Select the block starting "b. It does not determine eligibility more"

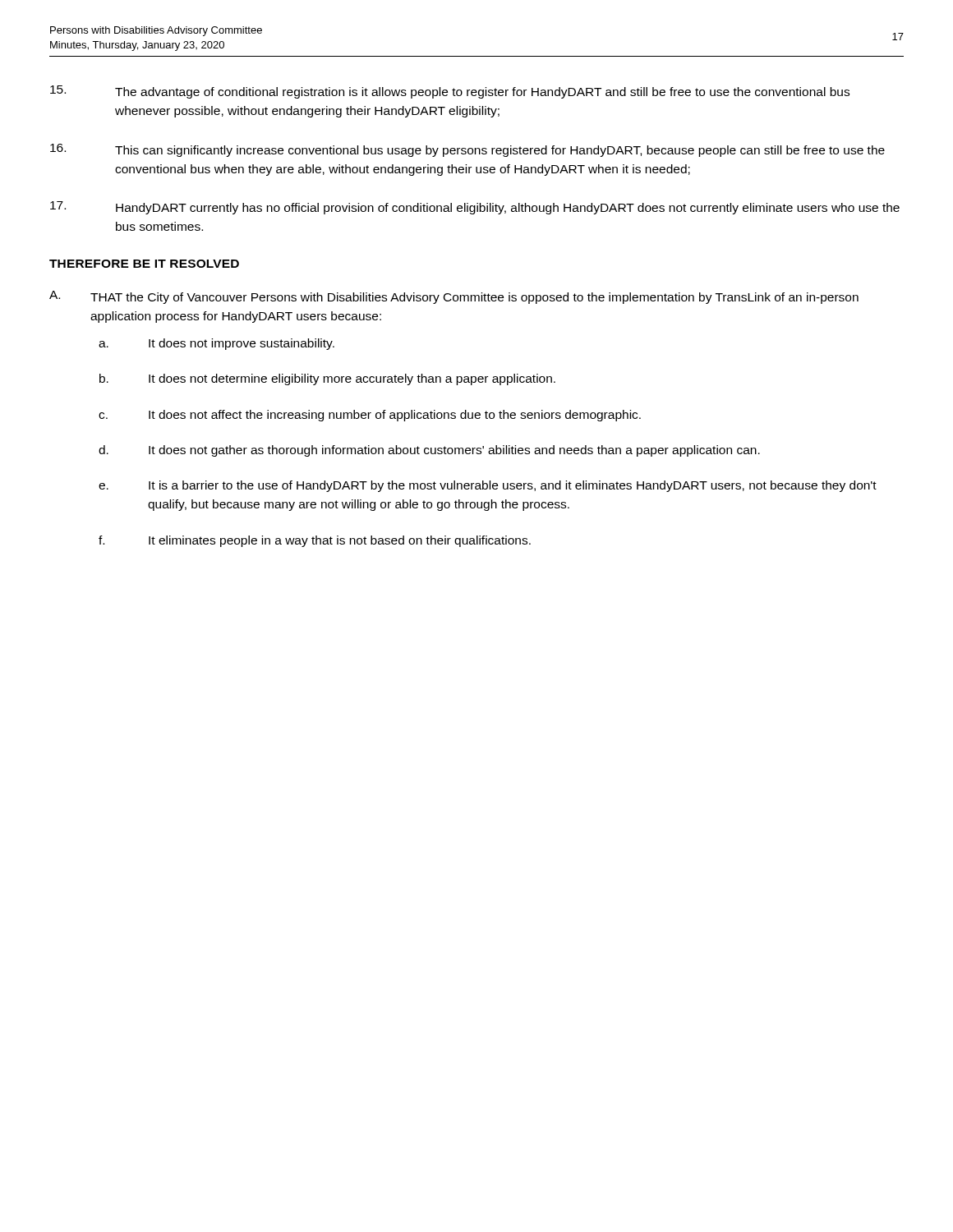point(327,379)
